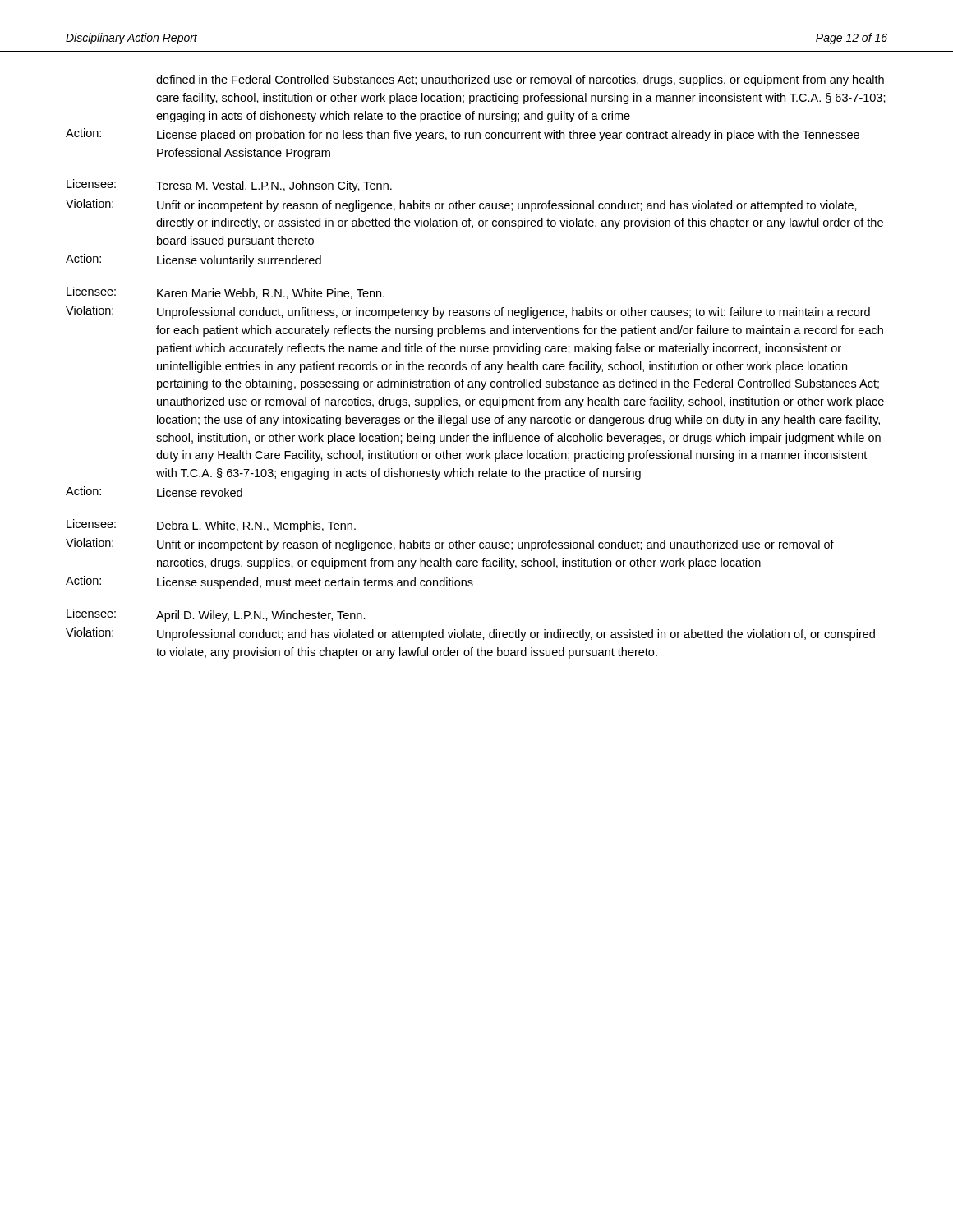The height and width of the screenshot is (1232, 953).
Task: Find the text block with the text "Teresa M. Vestal, L.P.N., Johnson City,"
Action: pos(274,185)
